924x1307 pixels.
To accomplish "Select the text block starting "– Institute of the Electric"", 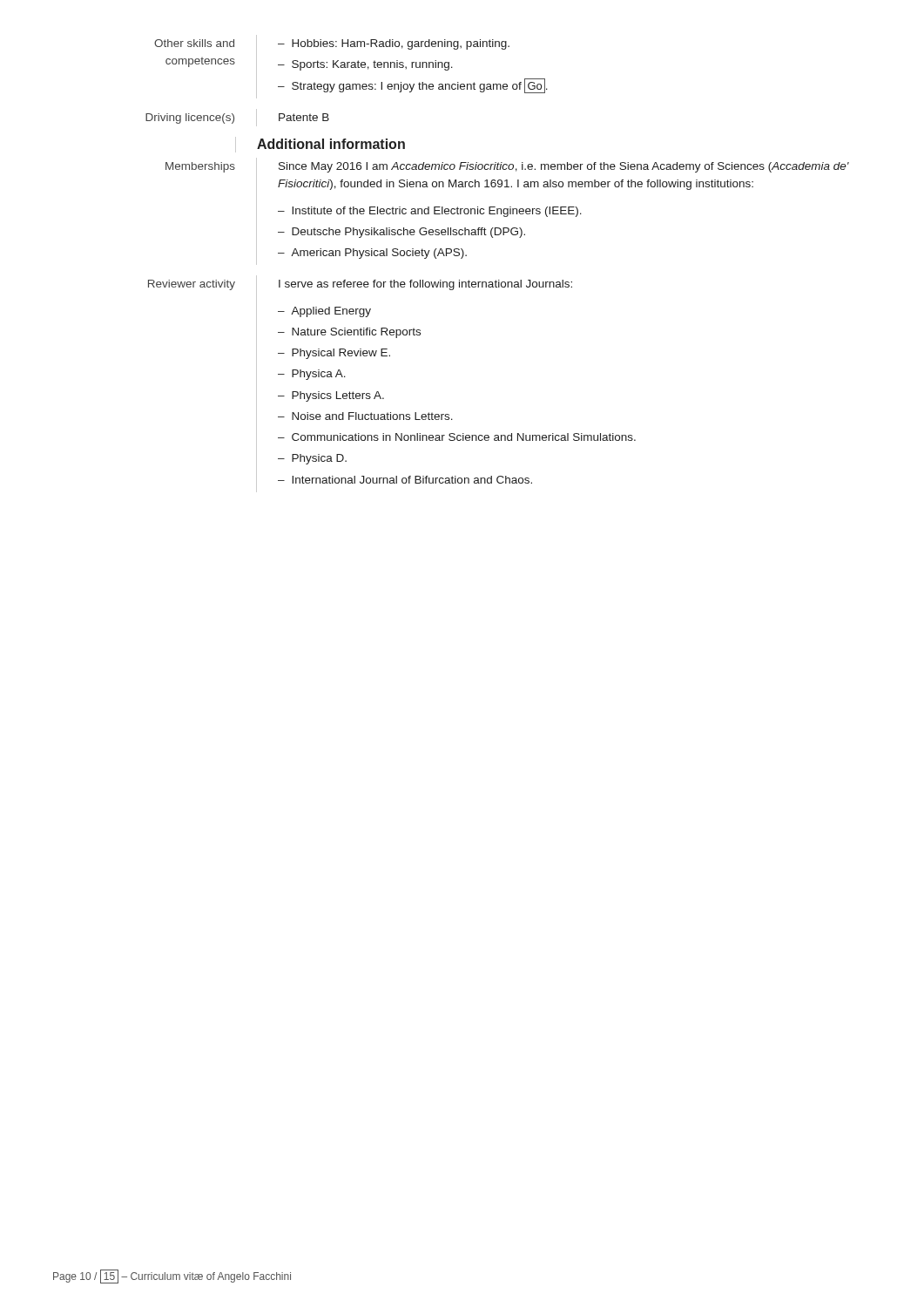I will pyautogui.click(x=430, y=210).
